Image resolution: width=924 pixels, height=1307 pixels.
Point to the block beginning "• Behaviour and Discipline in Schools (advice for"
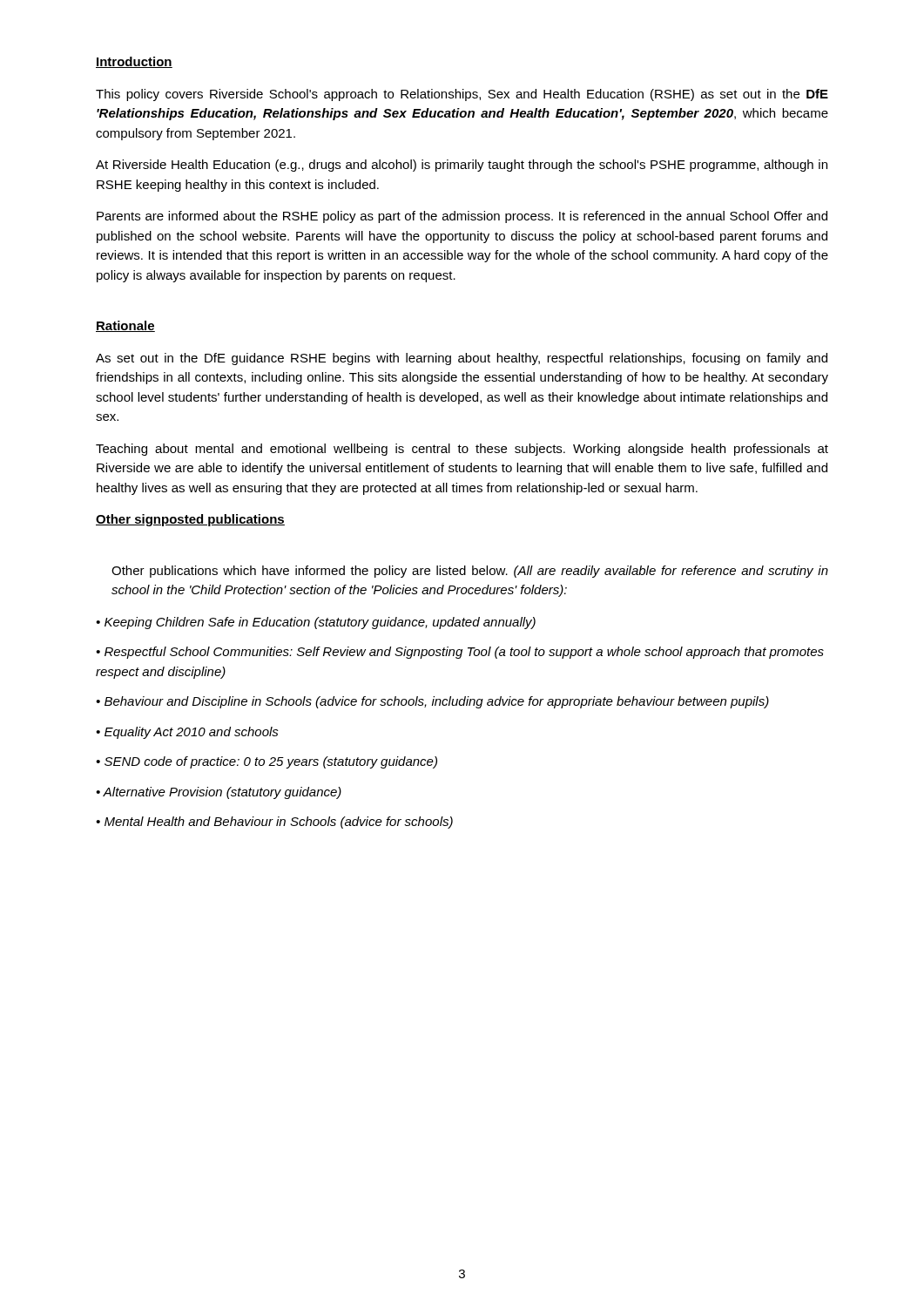click(x=462, y=702)
